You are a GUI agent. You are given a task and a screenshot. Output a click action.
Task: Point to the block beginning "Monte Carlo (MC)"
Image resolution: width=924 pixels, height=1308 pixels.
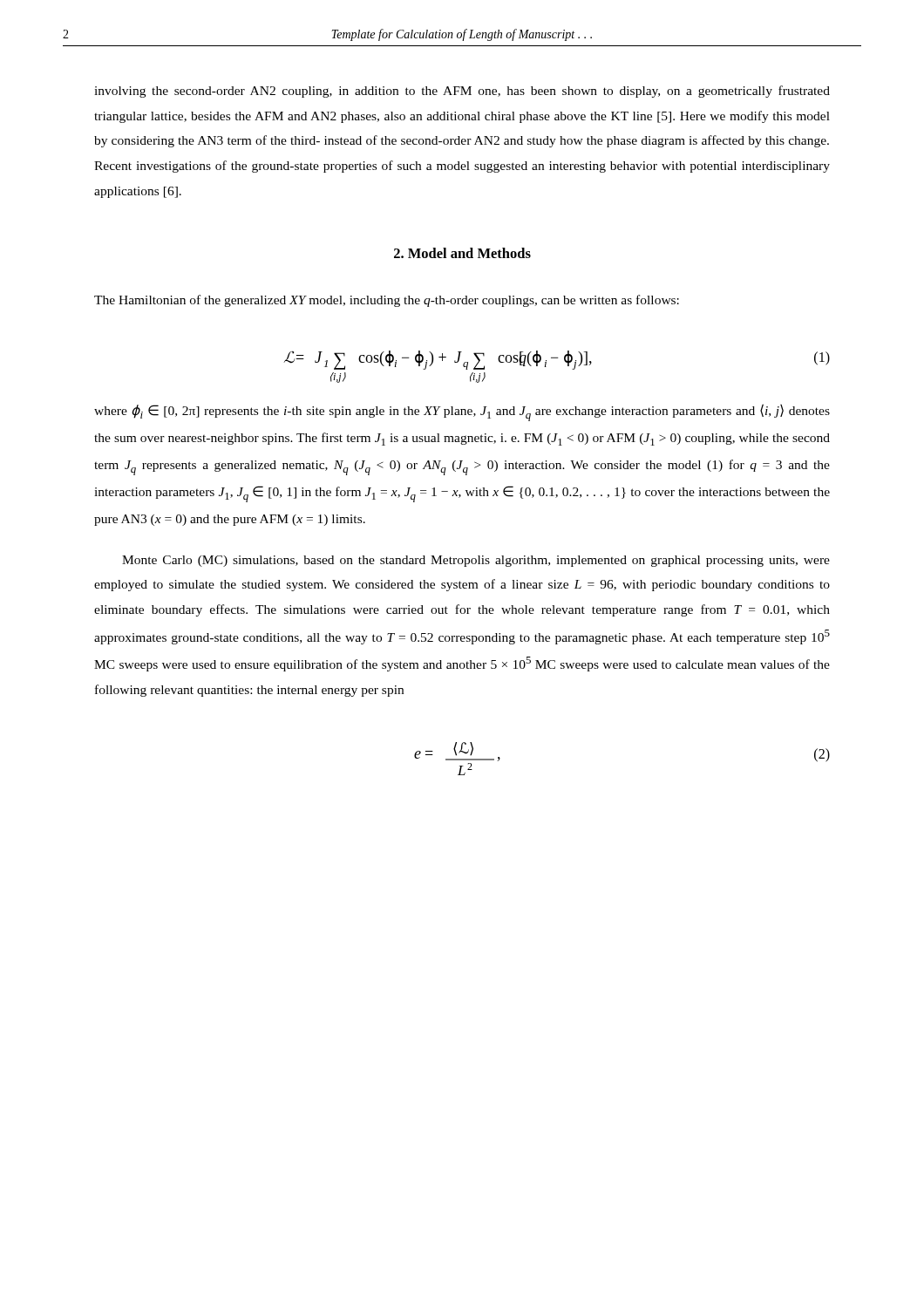click(x=462, y=624)
